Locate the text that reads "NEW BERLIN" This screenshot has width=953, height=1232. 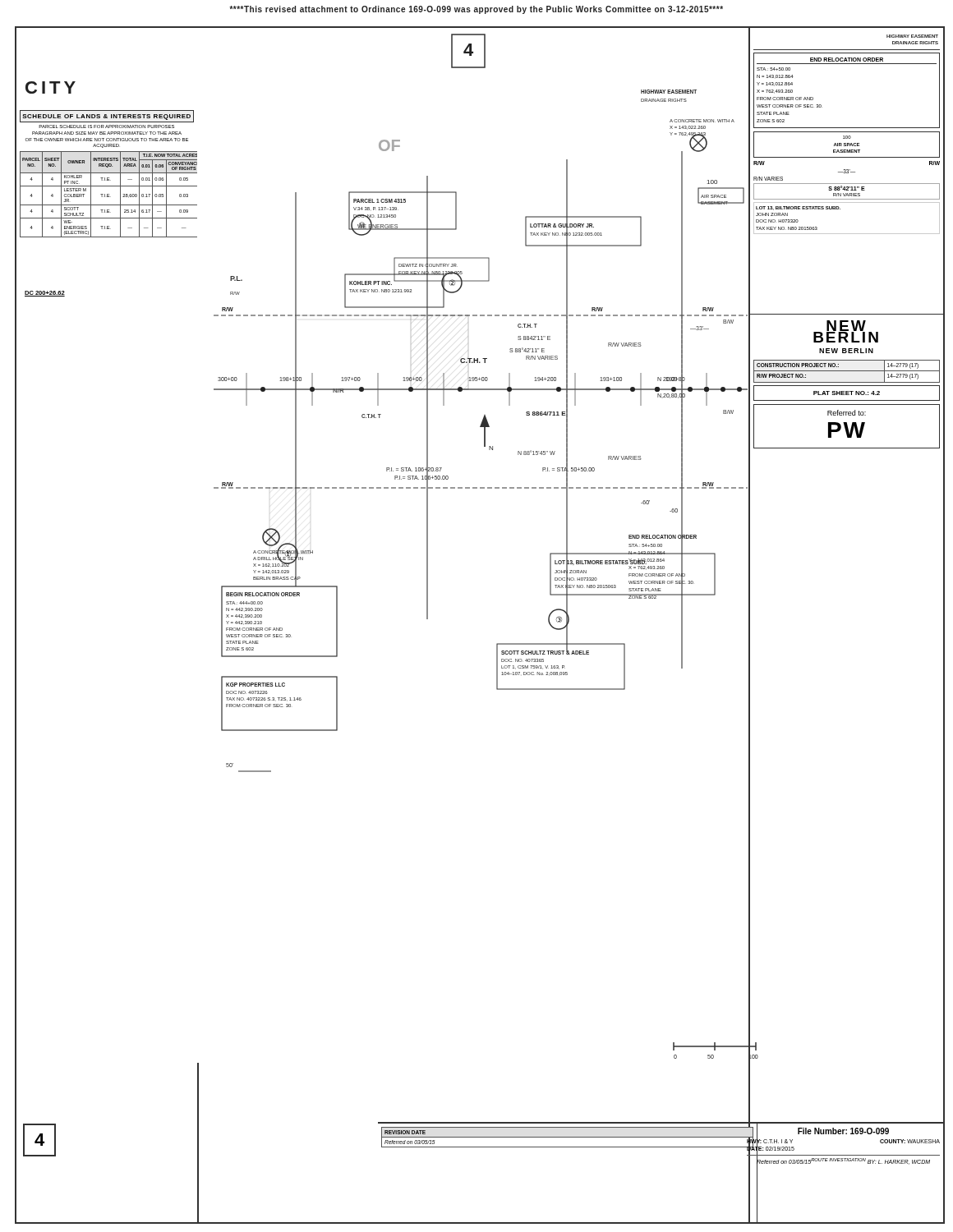[x=847, y=351]
